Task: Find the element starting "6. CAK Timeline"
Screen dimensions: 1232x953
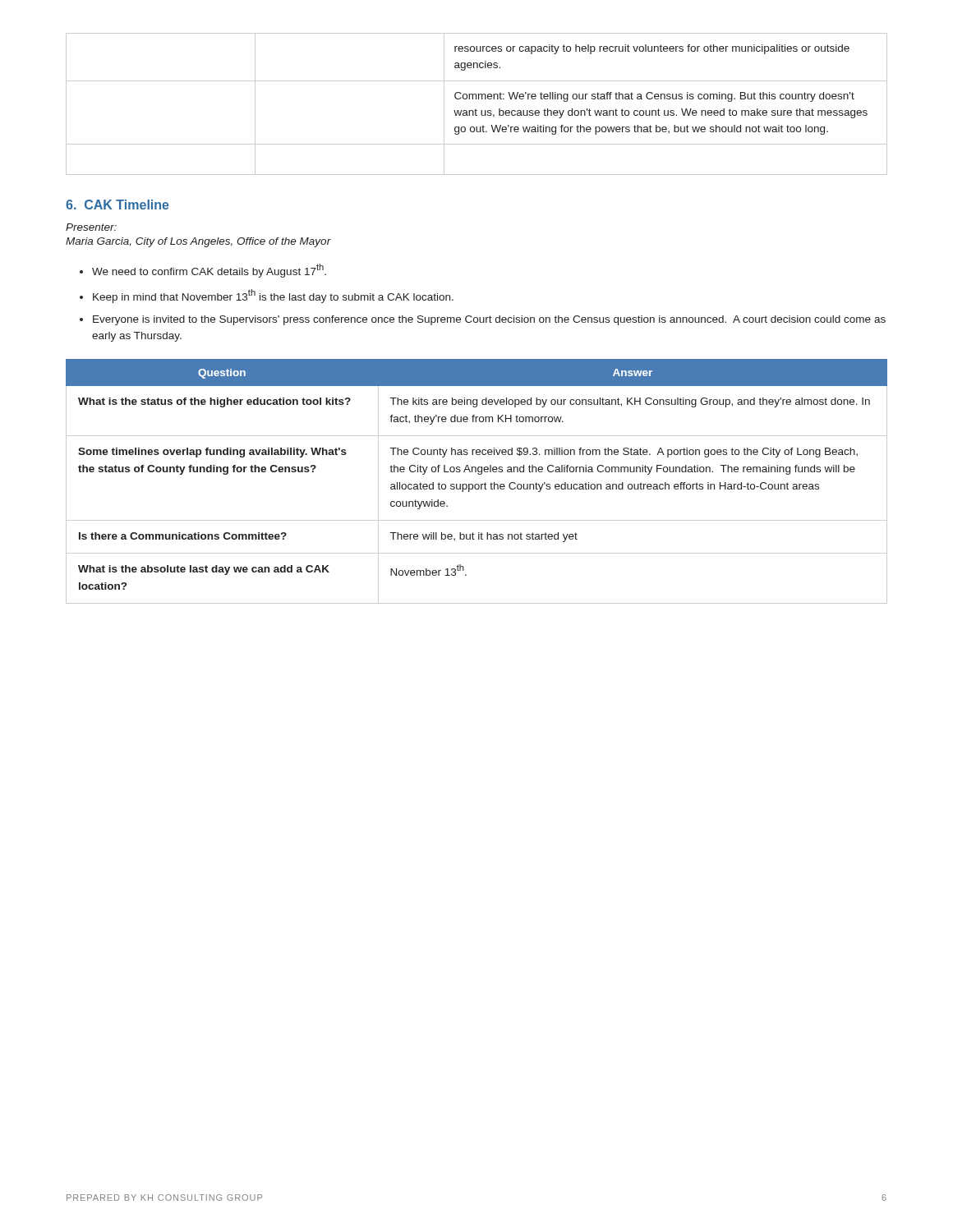Action: click(118, 205)
